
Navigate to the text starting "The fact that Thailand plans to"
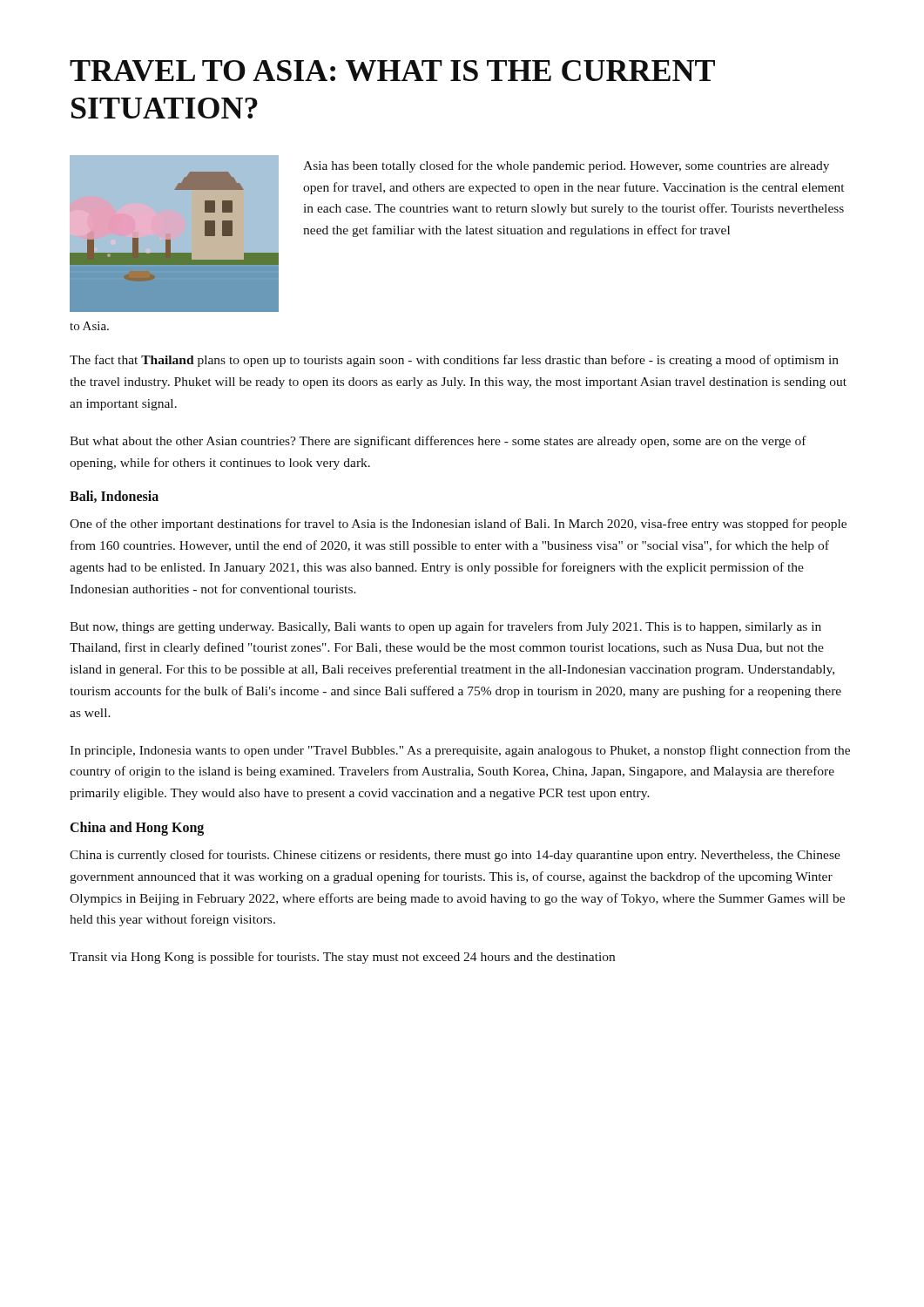click(x=458, y=381)
